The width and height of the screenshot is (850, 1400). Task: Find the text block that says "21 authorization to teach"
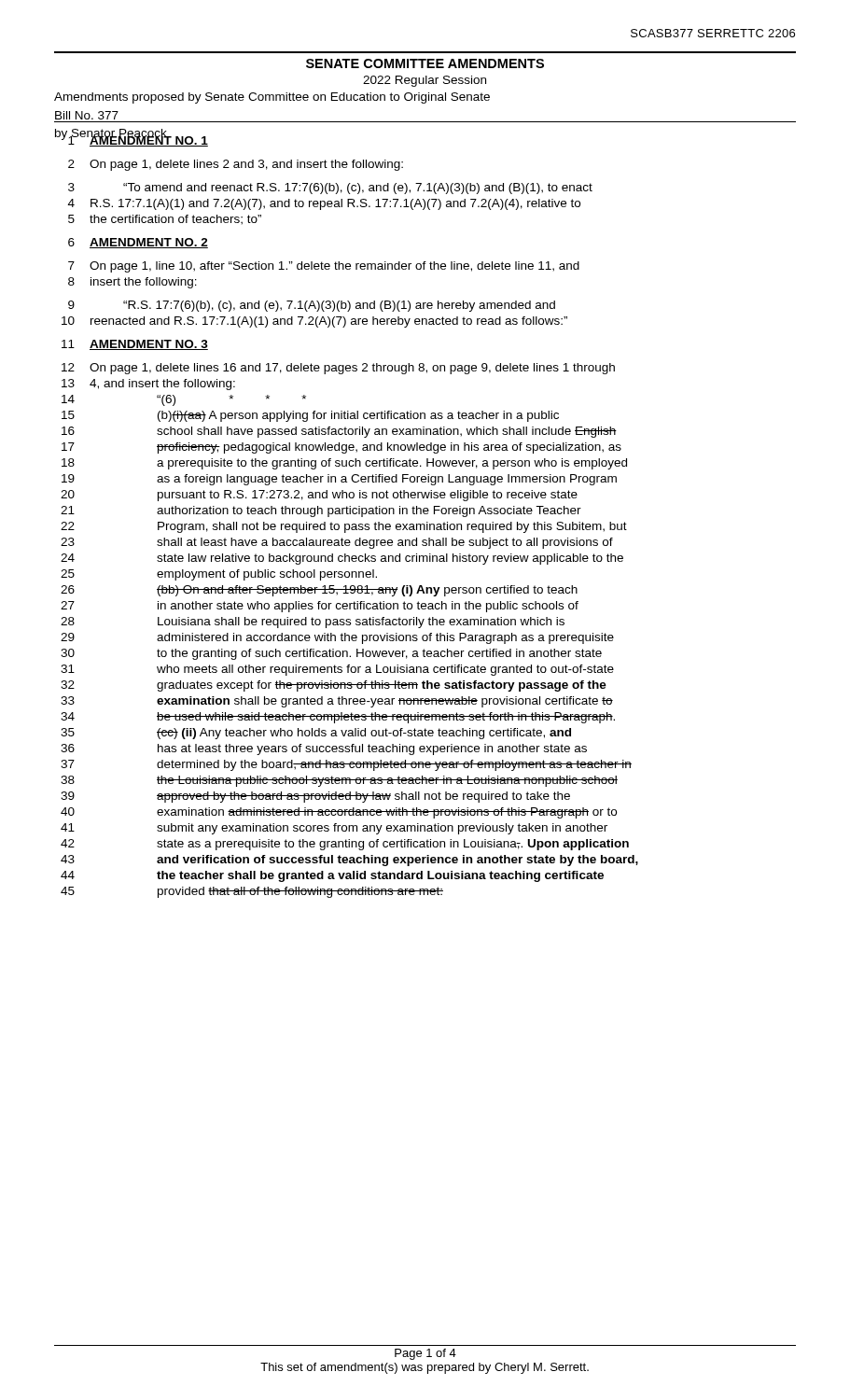pos(318,510)
